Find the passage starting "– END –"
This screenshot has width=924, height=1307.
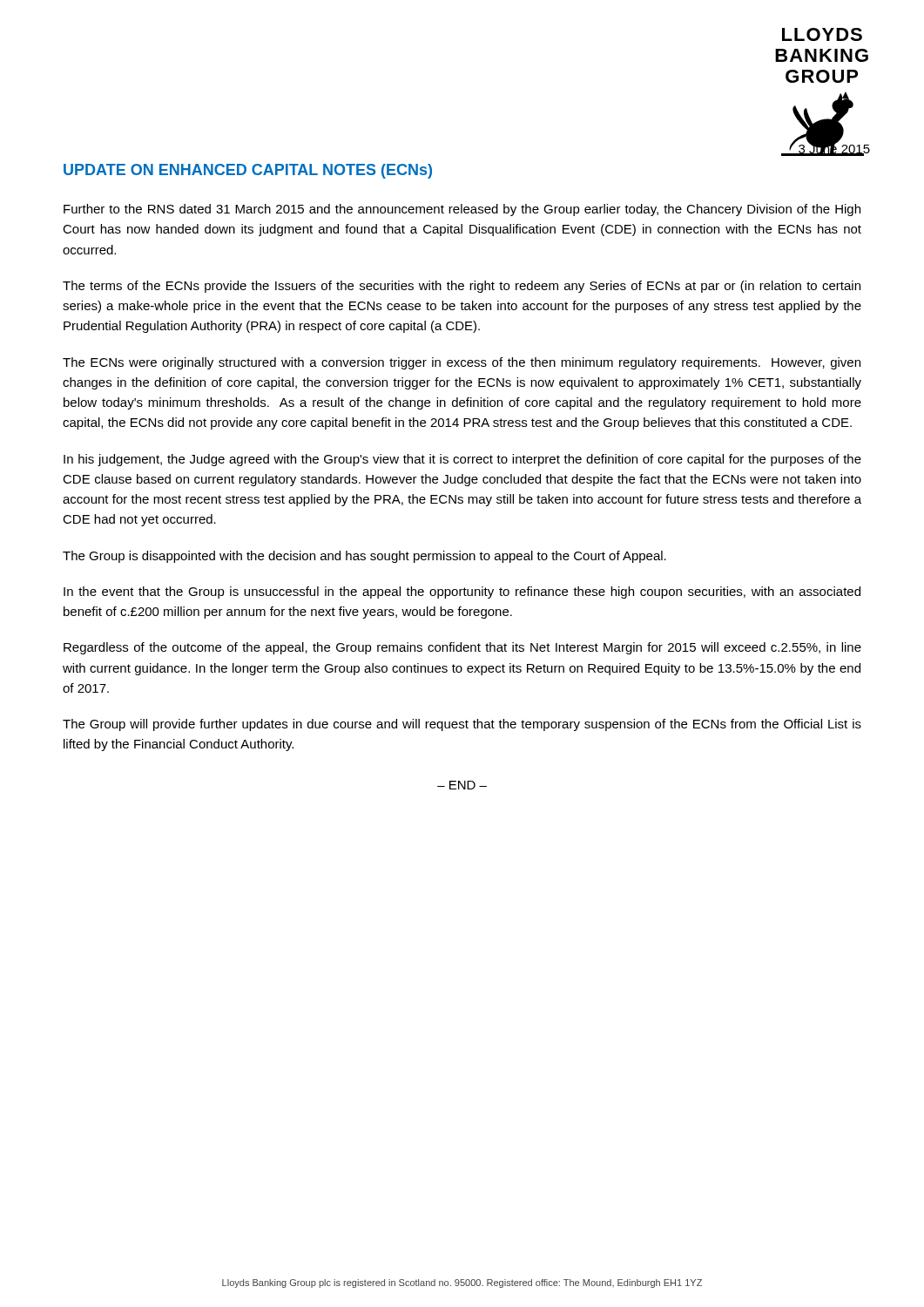click(462, 784)
